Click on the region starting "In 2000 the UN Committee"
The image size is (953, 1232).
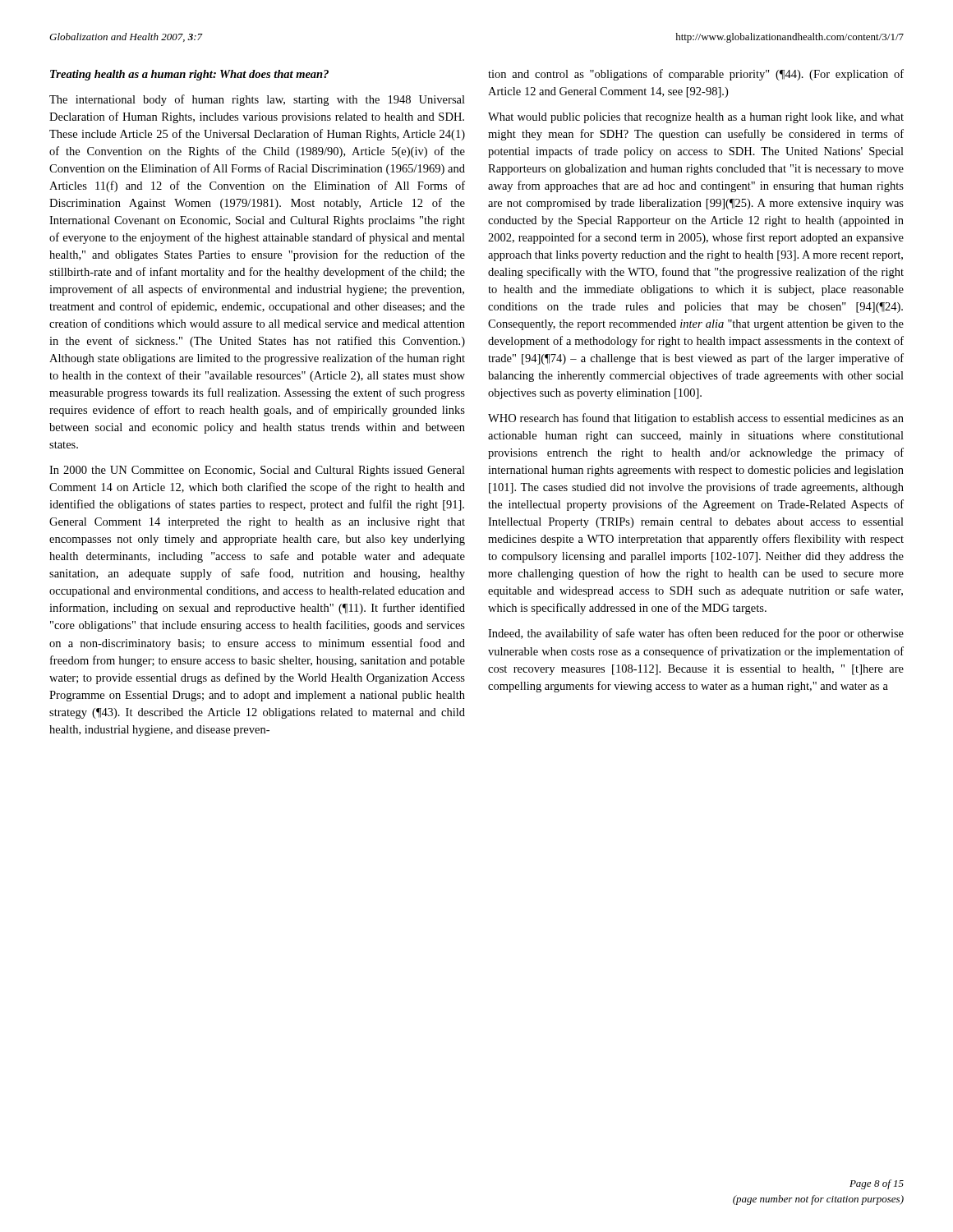pyautogui.click(x=257, y=600)
